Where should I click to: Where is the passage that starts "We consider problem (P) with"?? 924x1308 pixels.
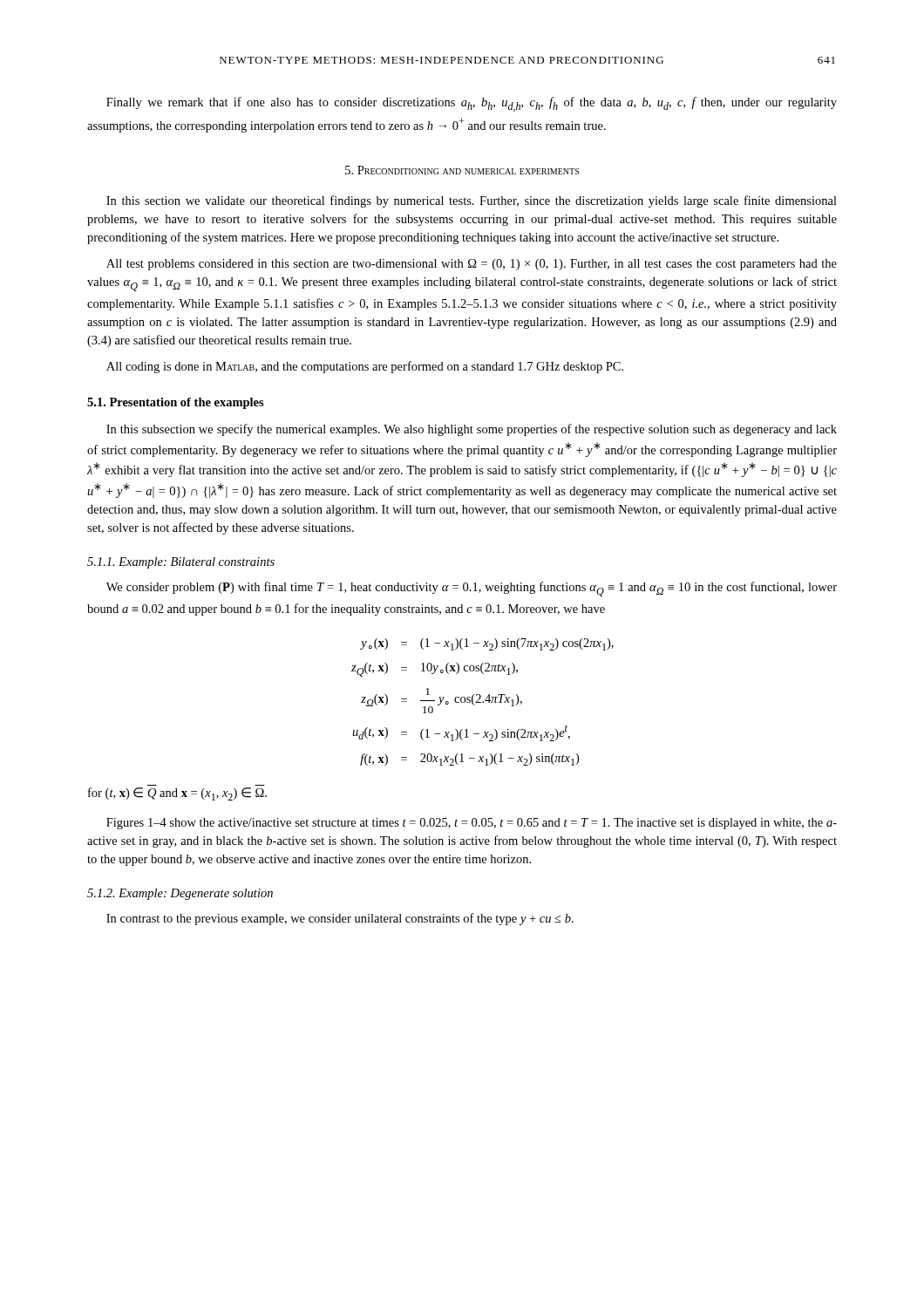pyautogui.click(x=462, y=598)
